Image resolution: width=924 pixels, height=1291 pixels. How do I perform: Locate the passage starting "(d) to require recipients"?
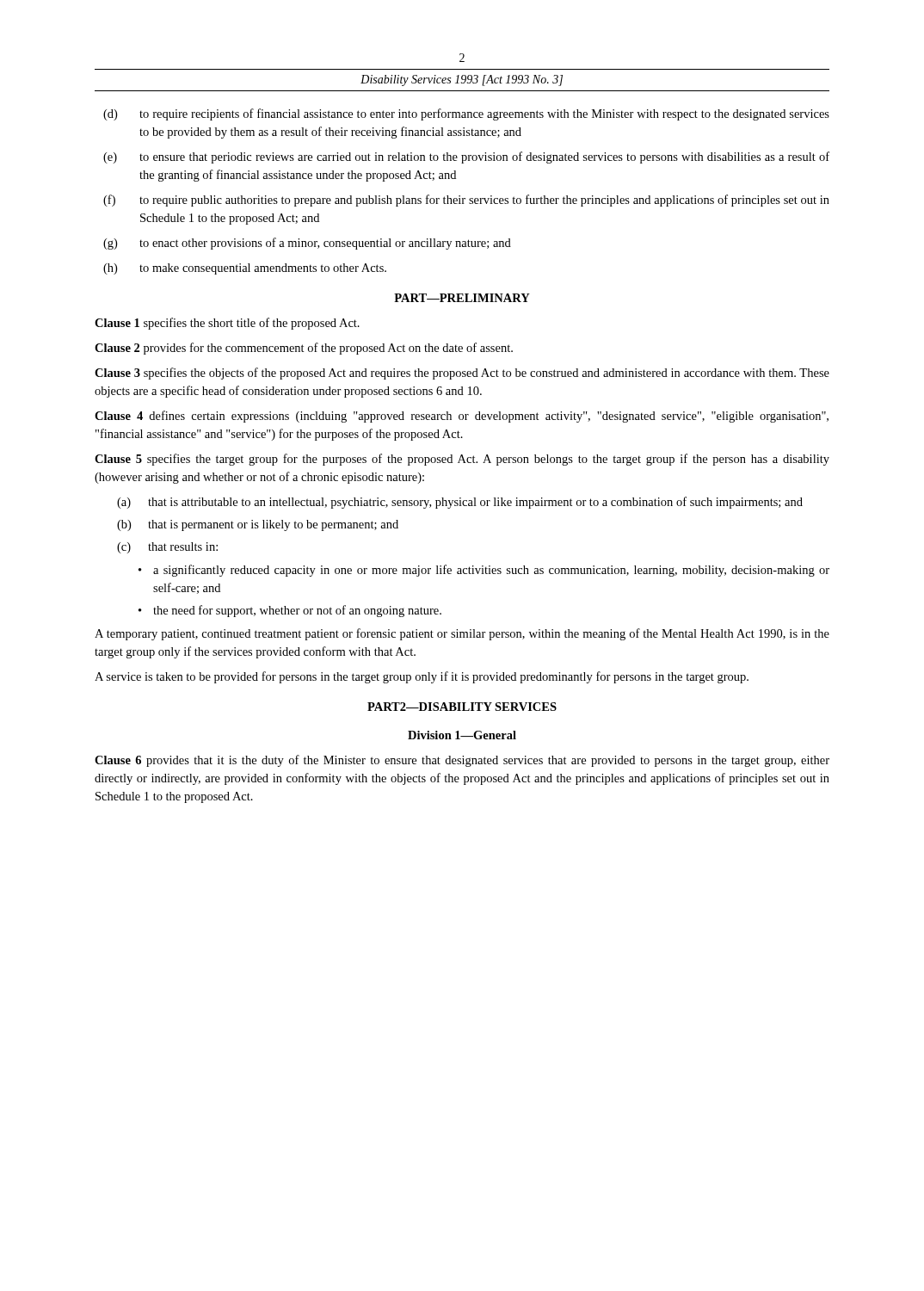pyautogui.click(x=462, y=123)
